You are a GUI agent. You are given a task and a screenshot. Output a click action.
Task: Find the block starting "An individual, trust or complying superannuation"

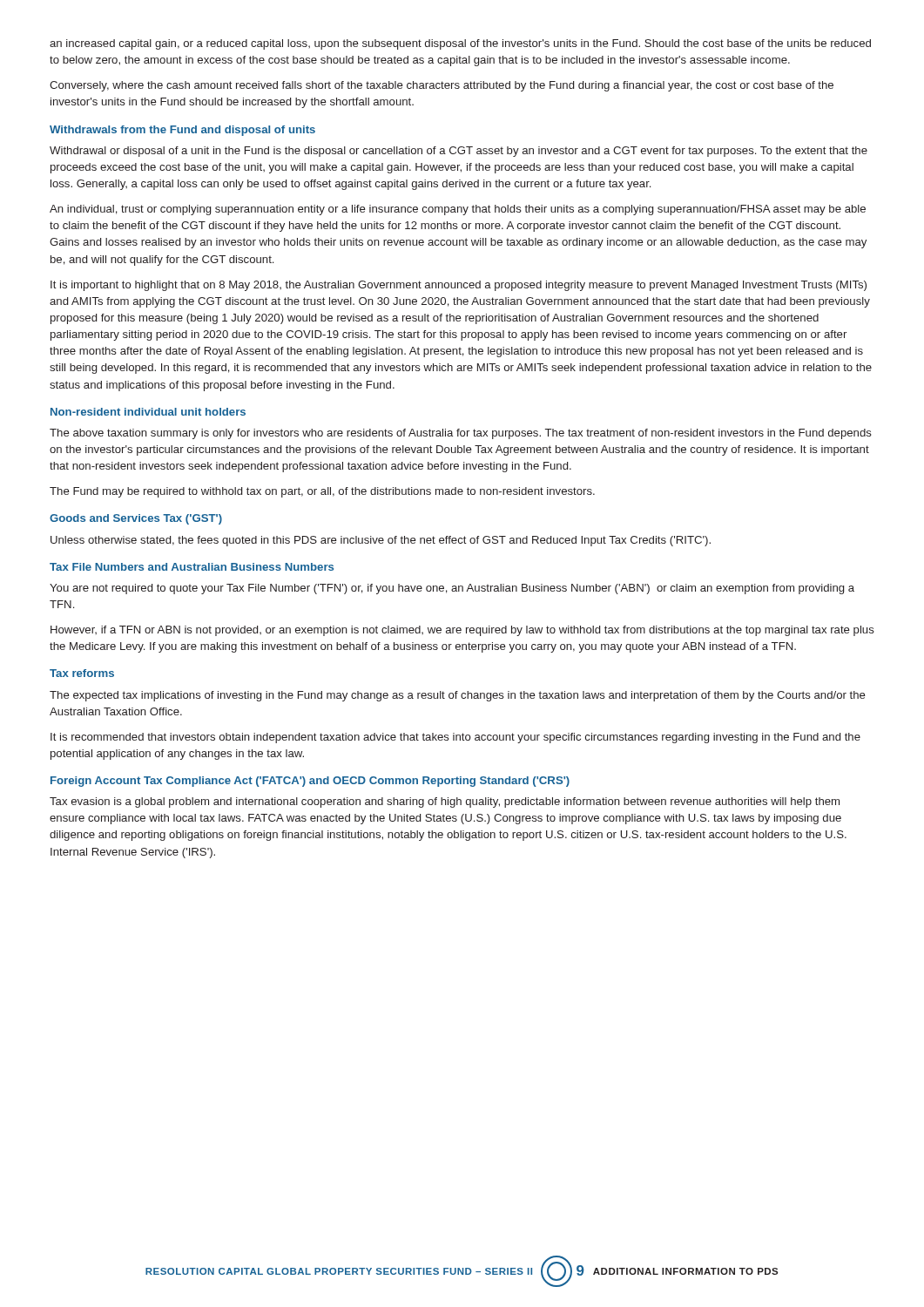tap(458, 234)
